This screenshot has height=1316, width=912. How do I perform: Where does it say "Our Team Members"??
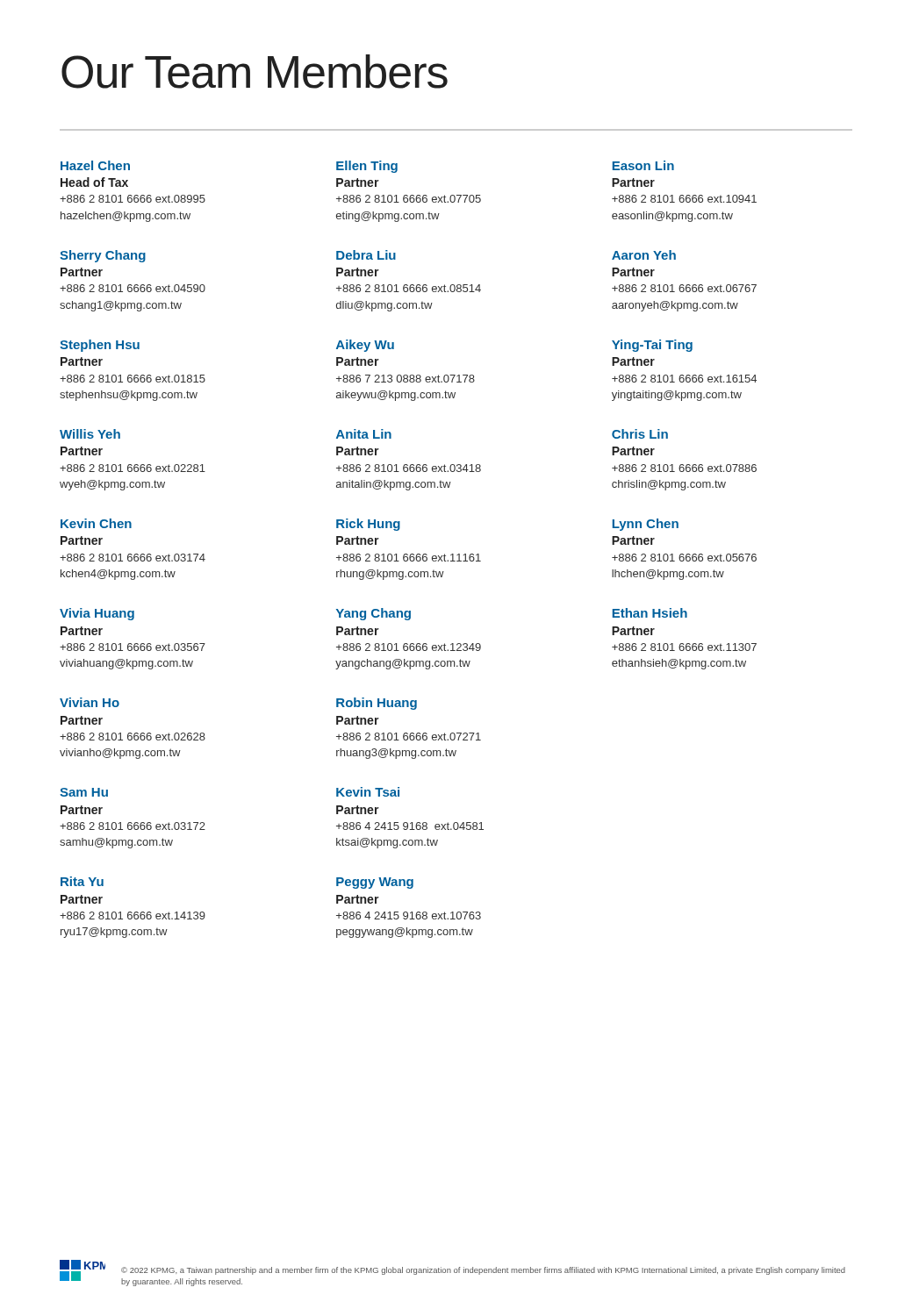coord(456,72)
